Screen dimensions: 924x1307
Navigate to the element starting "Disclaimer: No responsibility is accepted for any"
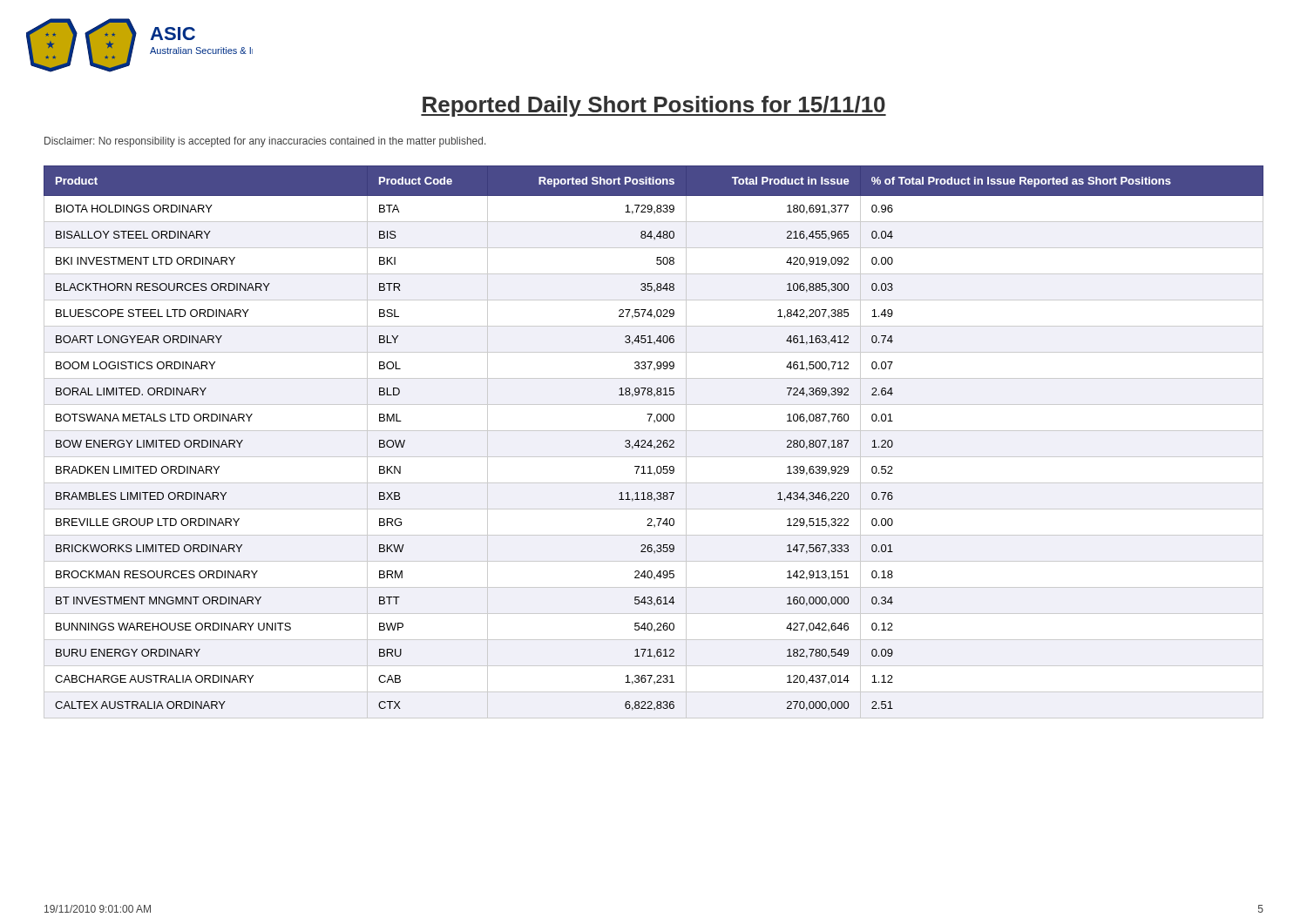point(265,141)
